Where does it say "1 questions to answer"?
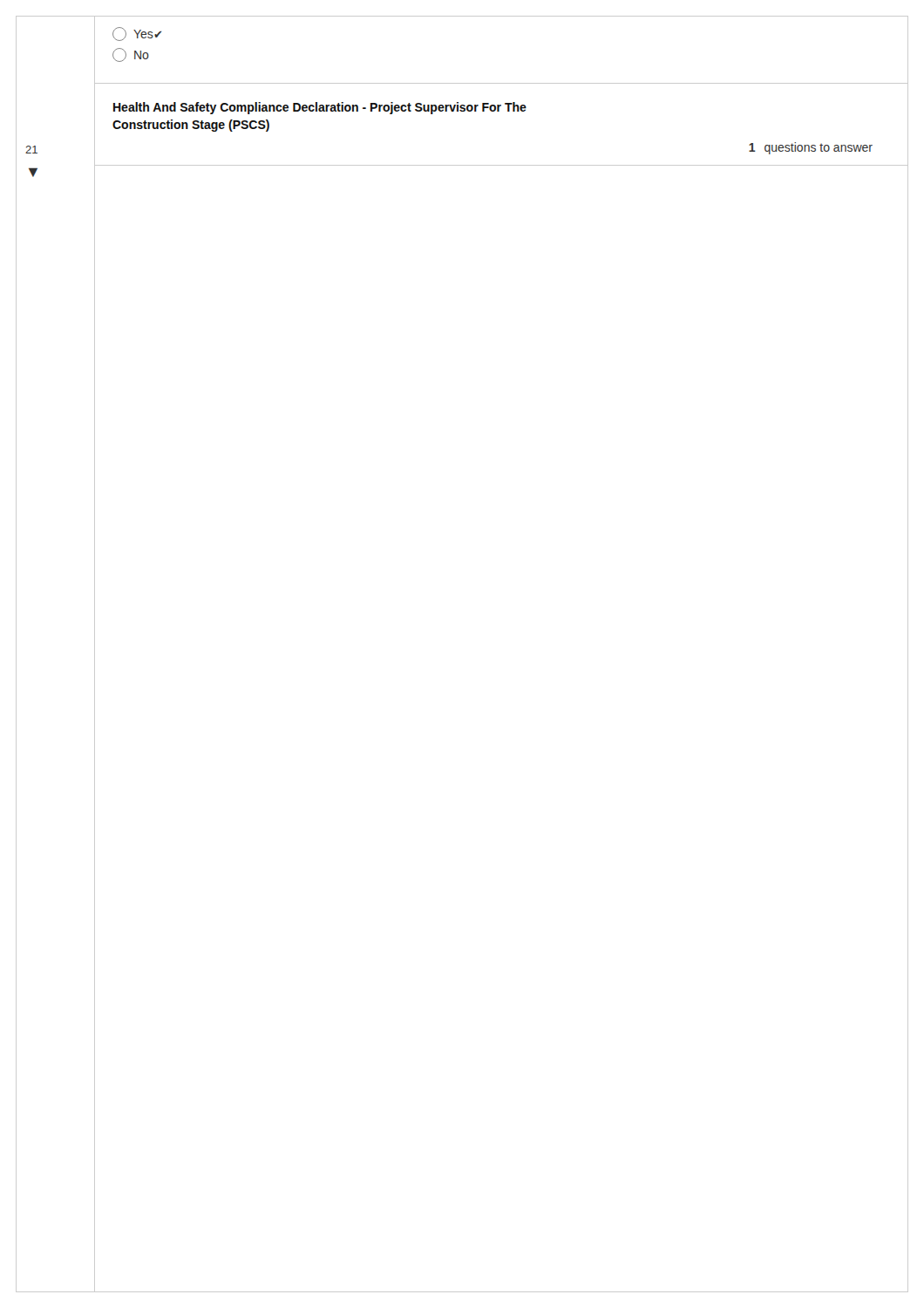Screen dimensions: 1308x924 tap(811, 148)
